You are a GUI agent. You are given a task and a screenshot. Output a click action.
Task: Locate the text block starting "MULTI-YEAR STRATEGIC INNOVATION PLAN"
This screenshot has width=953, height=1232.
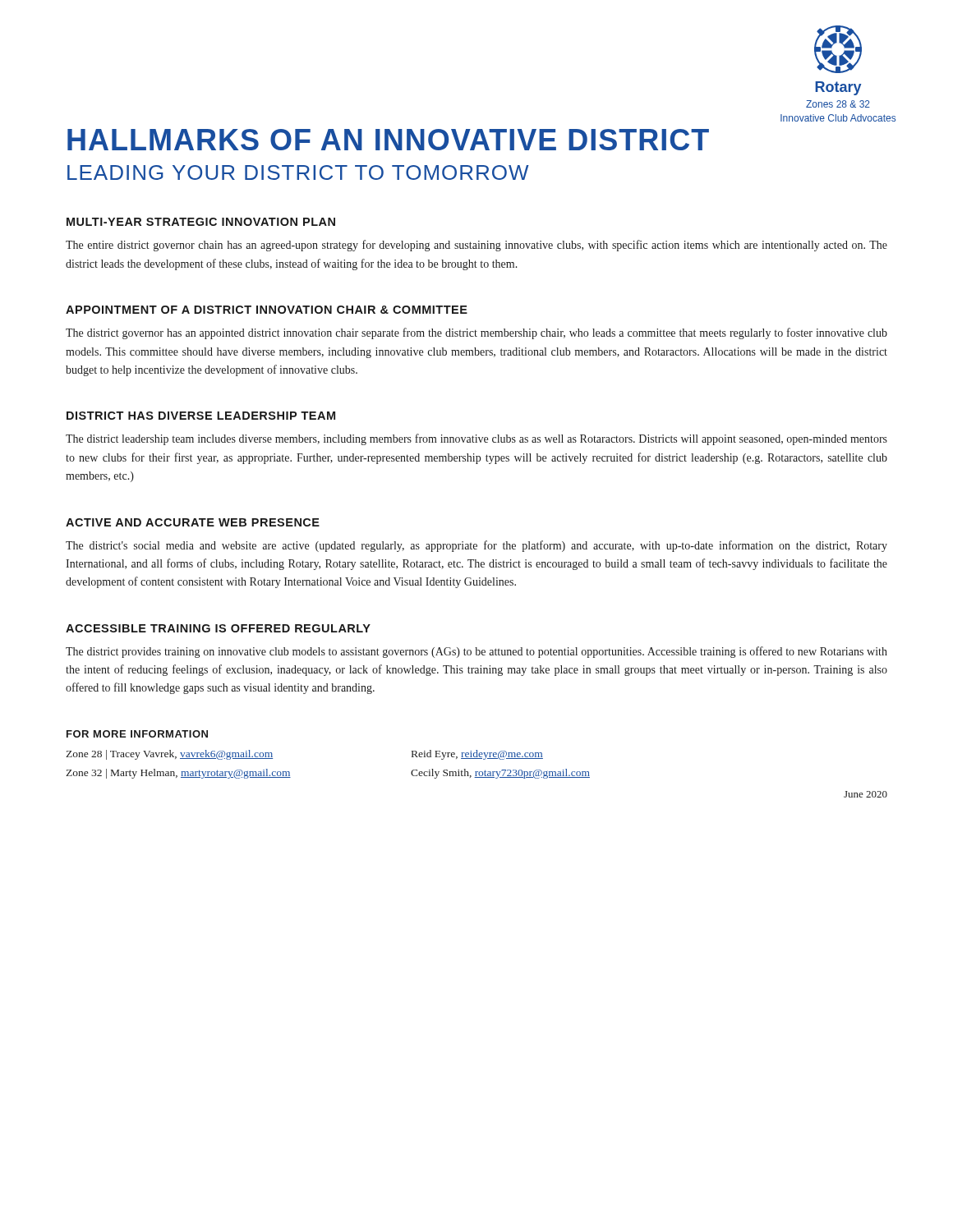point(201,222)
